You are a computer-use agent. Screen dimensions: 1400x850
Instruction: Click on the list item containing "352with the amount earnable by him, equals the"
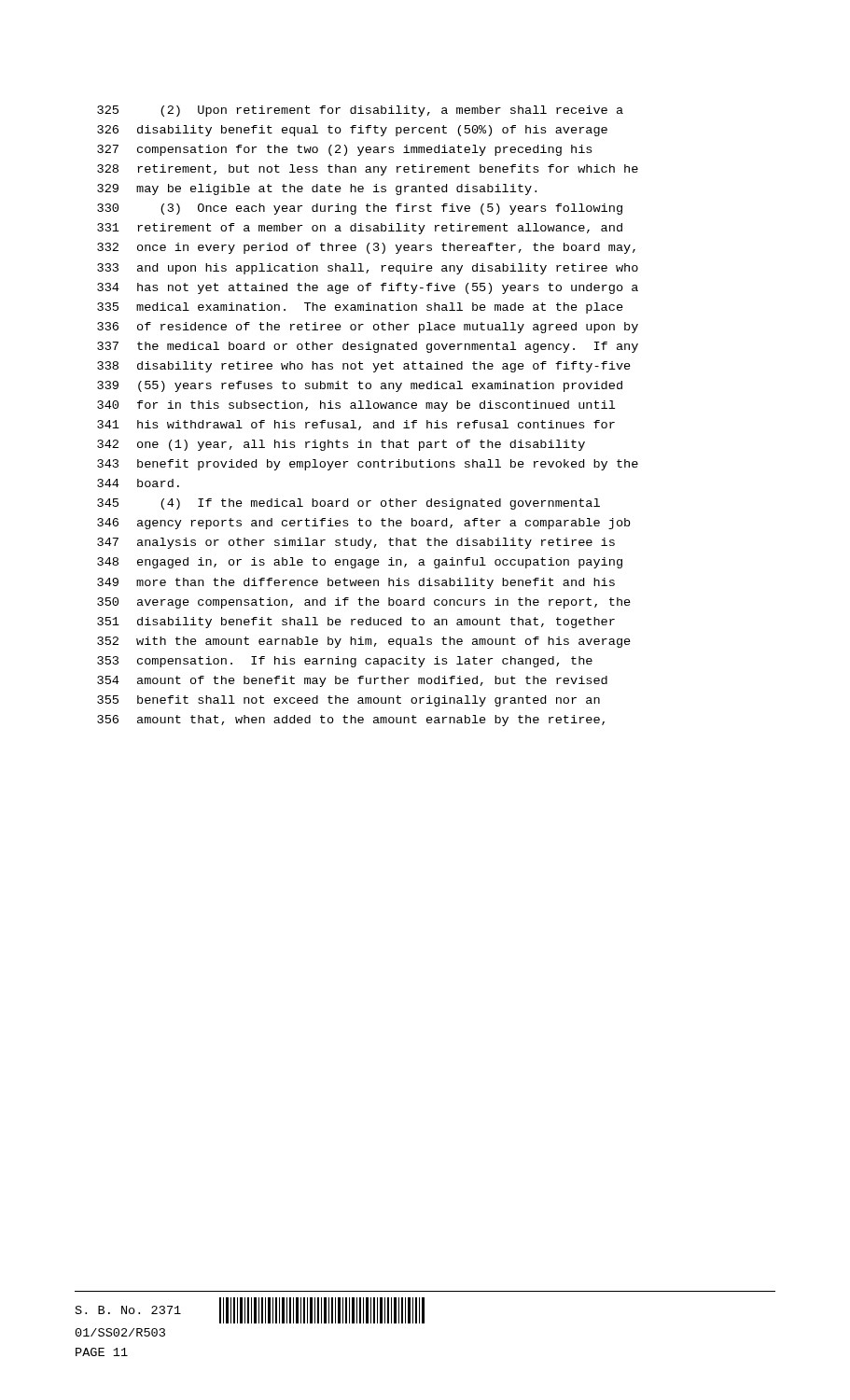(x=425, y=641)
